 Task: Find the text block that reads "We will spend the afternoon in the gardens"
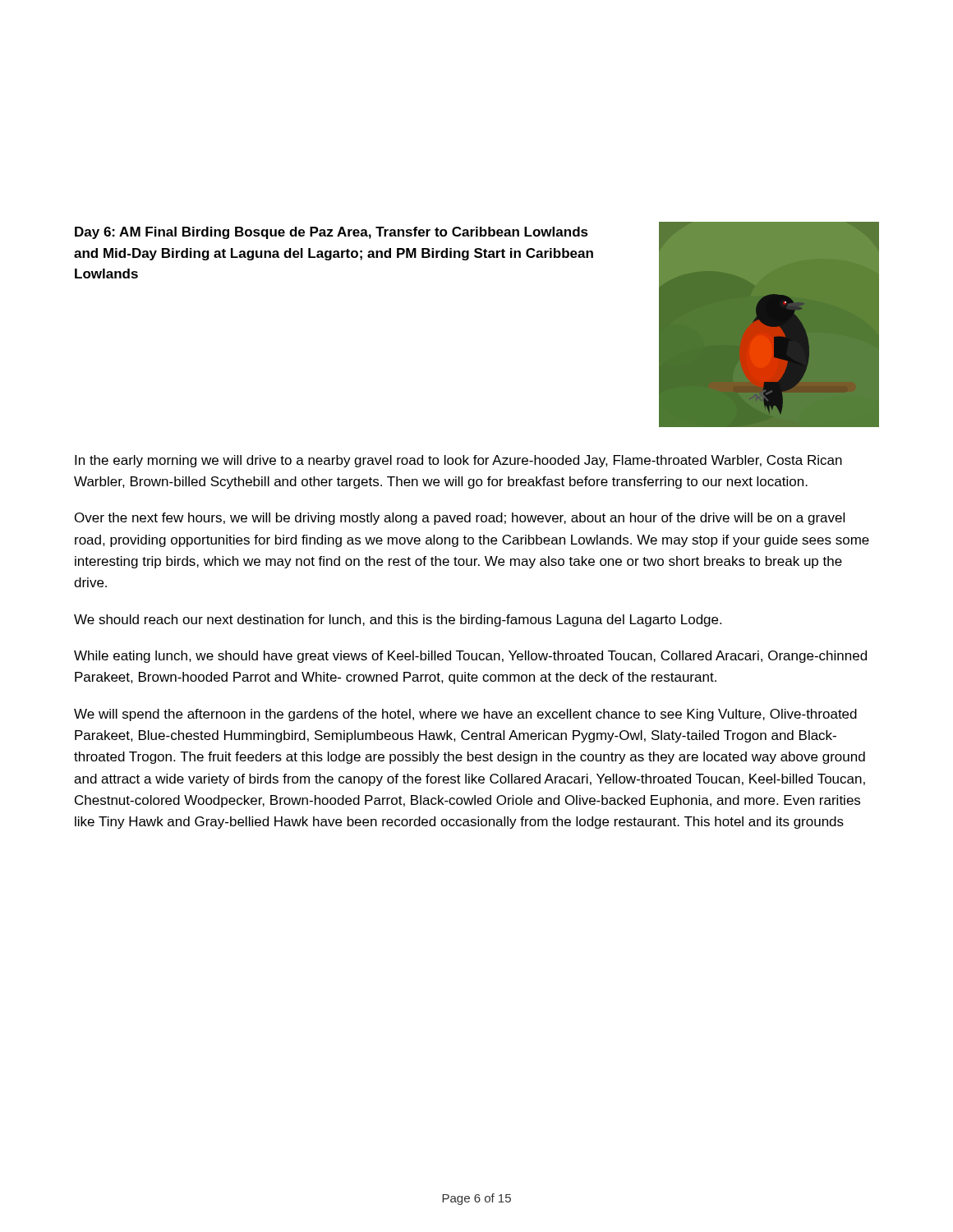[x=470, y=768]
